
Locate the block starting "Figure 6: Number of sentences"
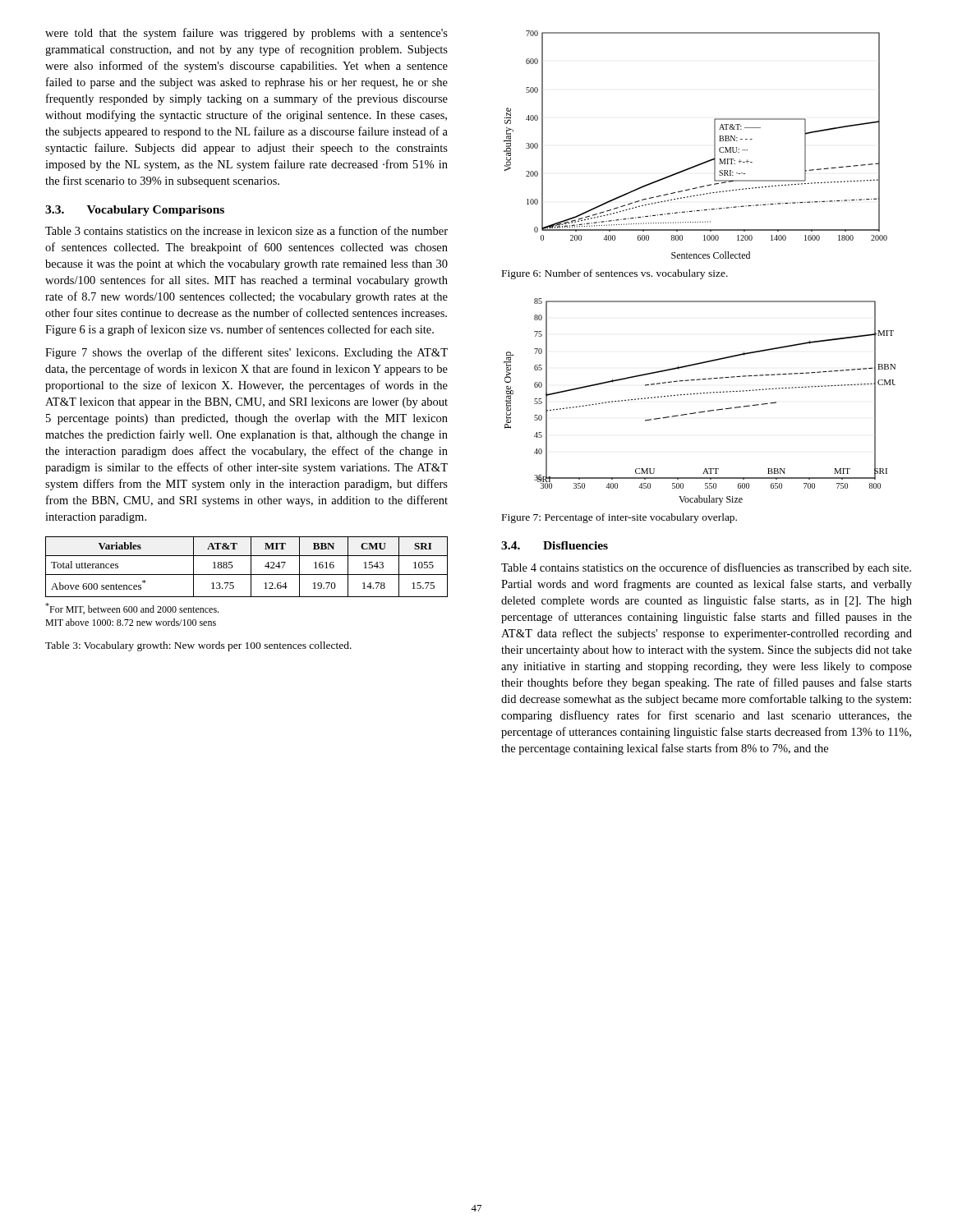615,273
